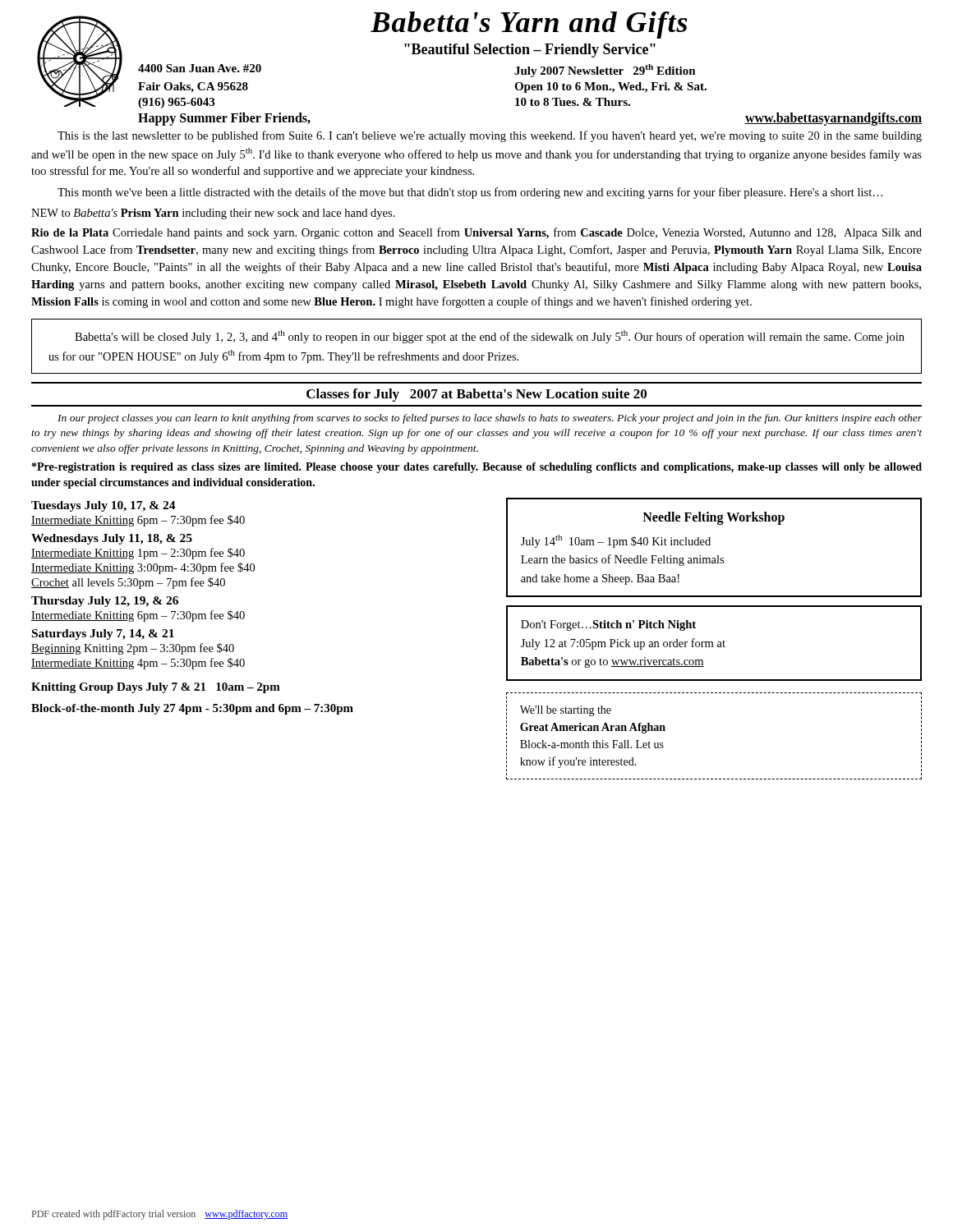Locate the block of text that opens with "Don't Forget…Stitch n' Pitch Night July"
Viewport: 953px width, 1232px height.
tap(623, 643)
